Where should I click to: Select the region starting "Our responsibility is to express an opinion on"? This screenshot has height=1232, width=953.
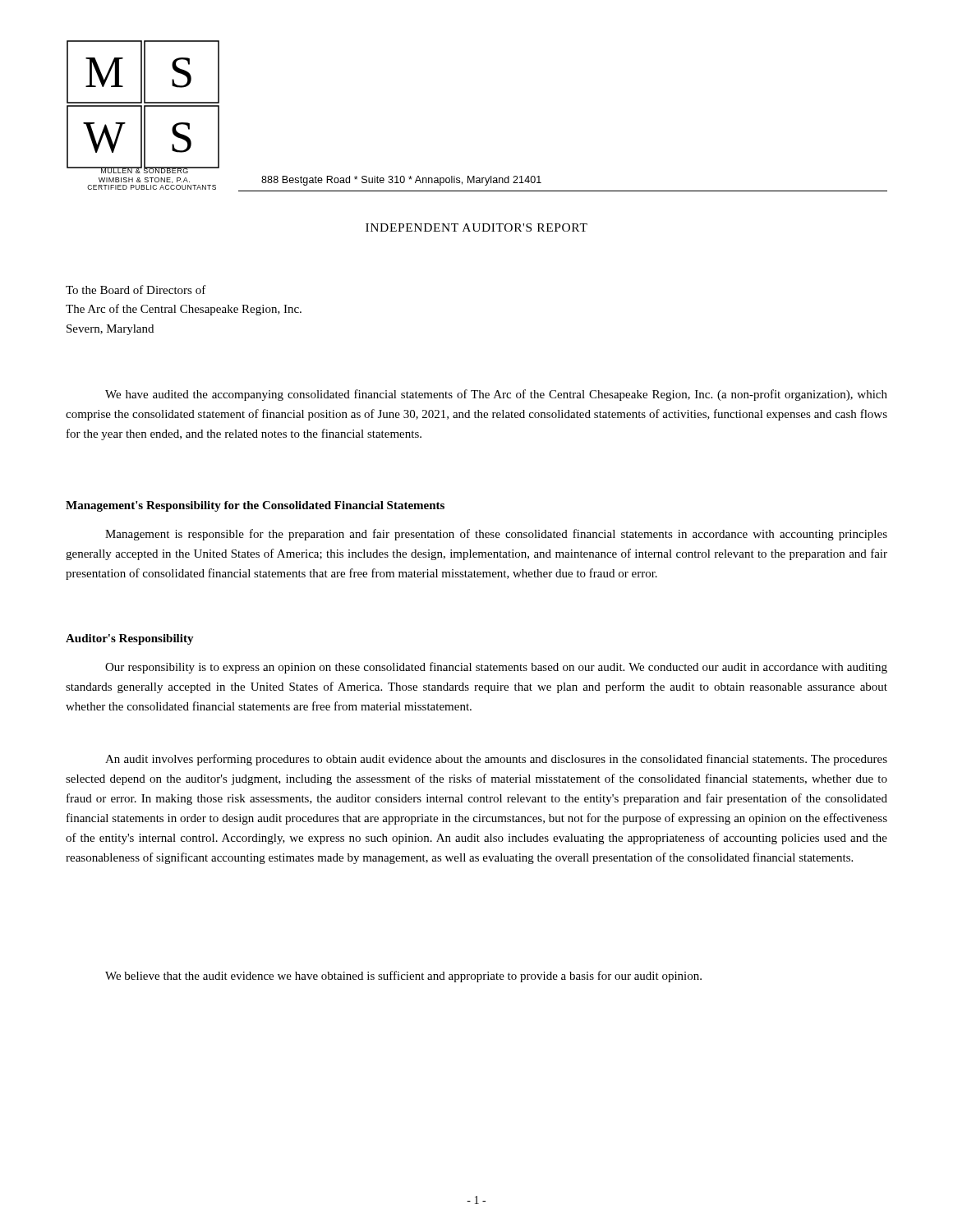click(x=476, y=687)
